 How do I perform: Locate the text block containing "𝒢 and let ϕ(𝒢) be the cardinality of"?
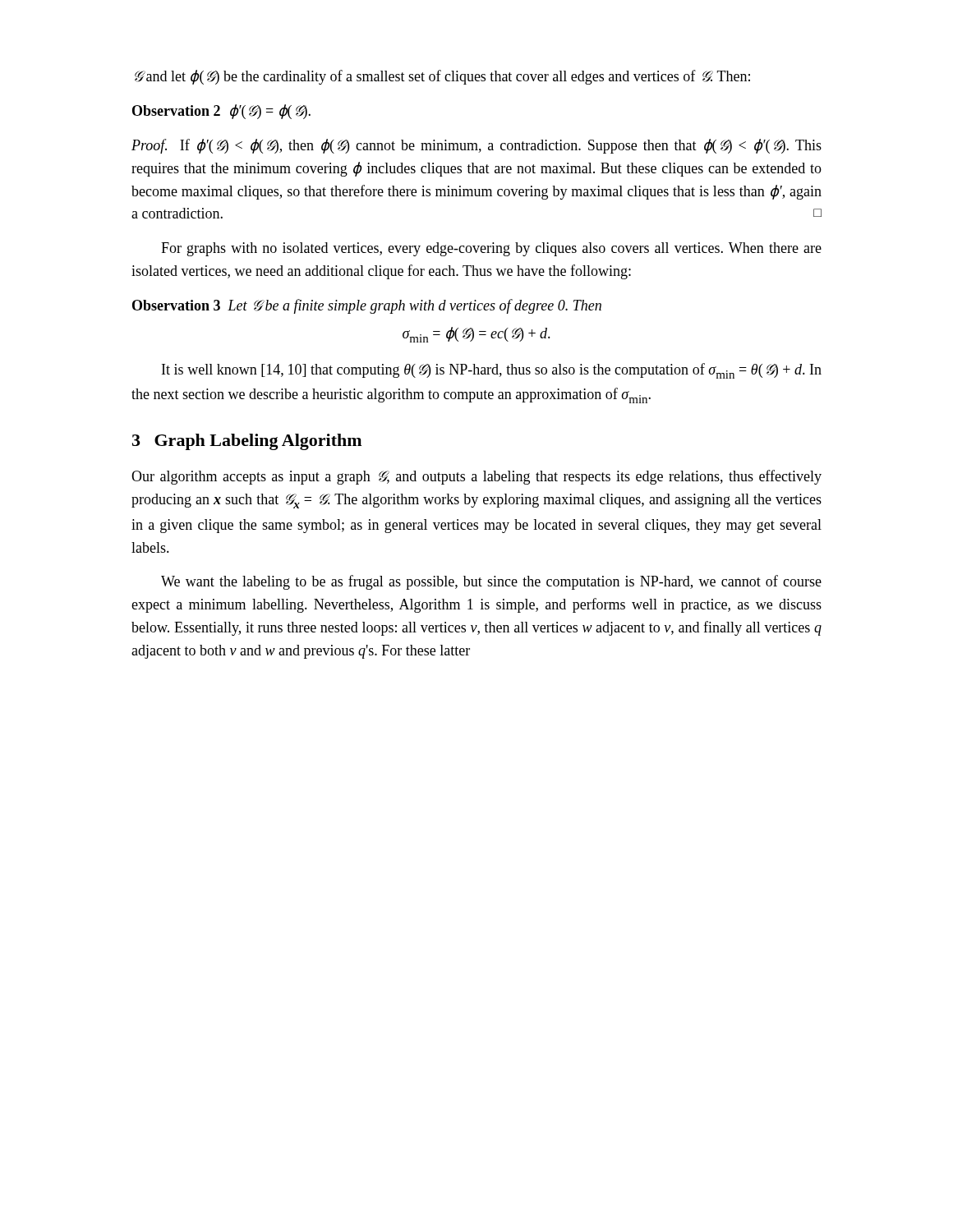click(476, 77)
